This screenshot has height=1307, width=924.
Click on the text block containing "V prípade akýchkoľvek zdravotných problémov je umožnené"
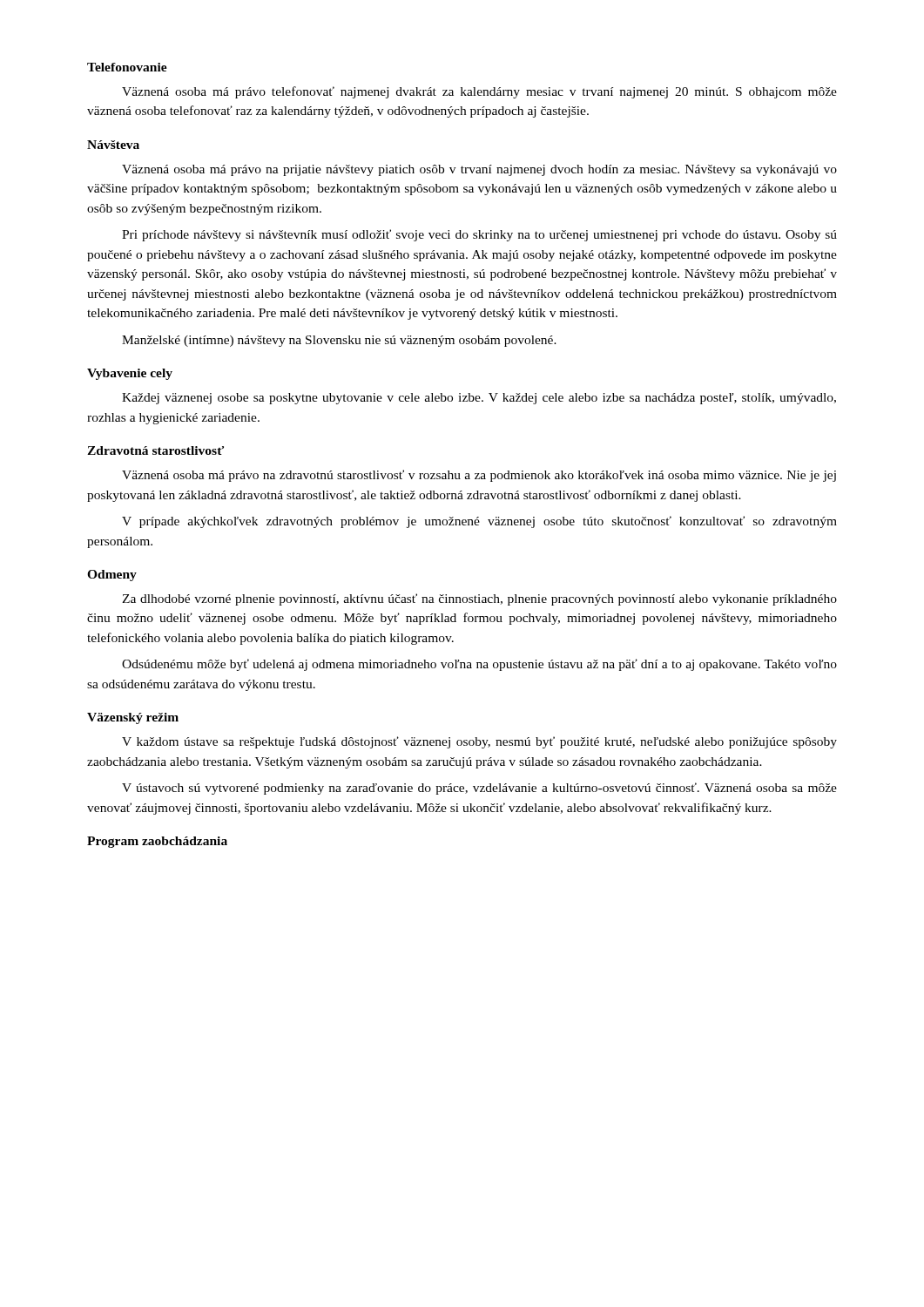[x=462, y=531]
